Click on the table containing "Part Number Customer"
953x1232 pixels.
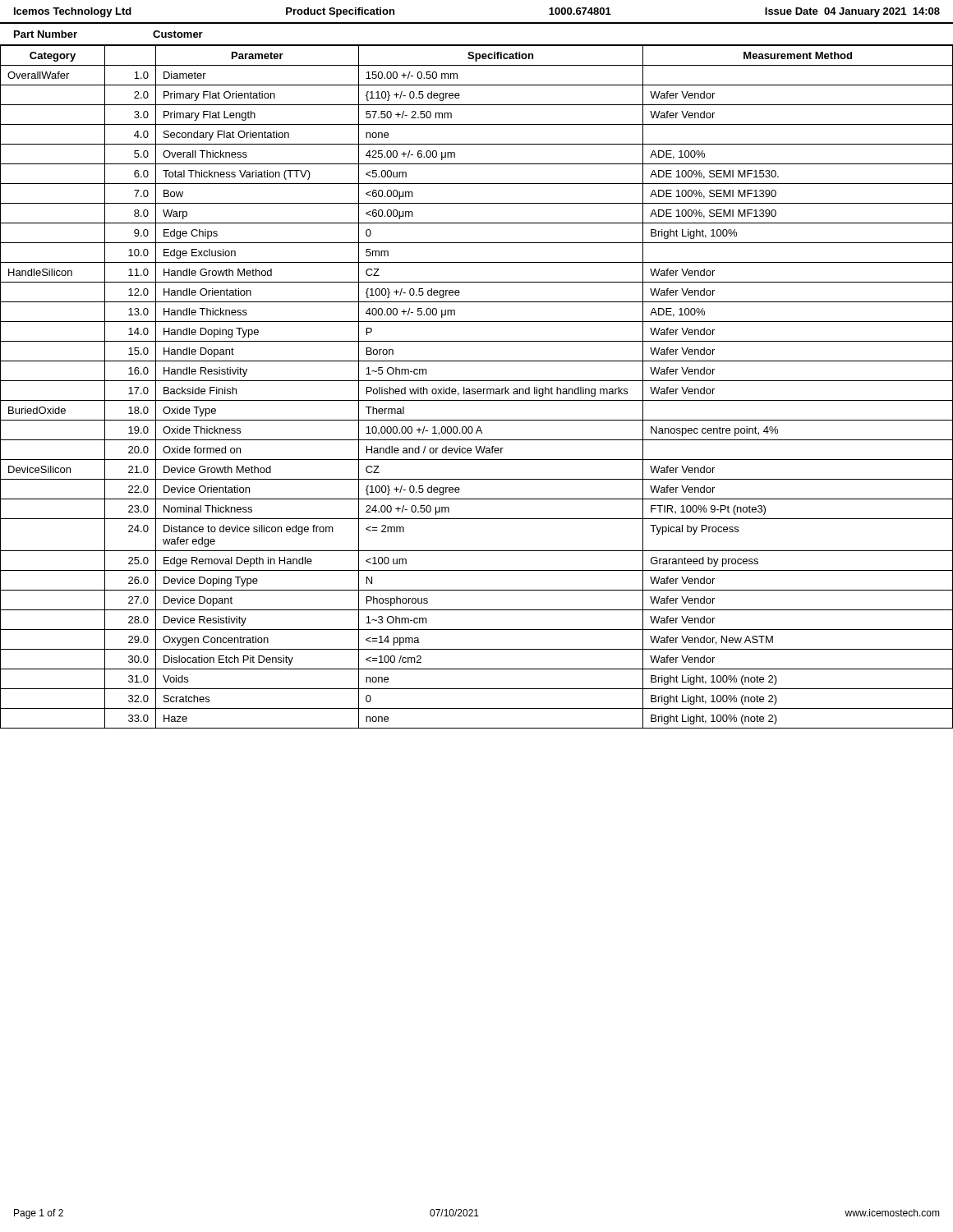[476, 34]
